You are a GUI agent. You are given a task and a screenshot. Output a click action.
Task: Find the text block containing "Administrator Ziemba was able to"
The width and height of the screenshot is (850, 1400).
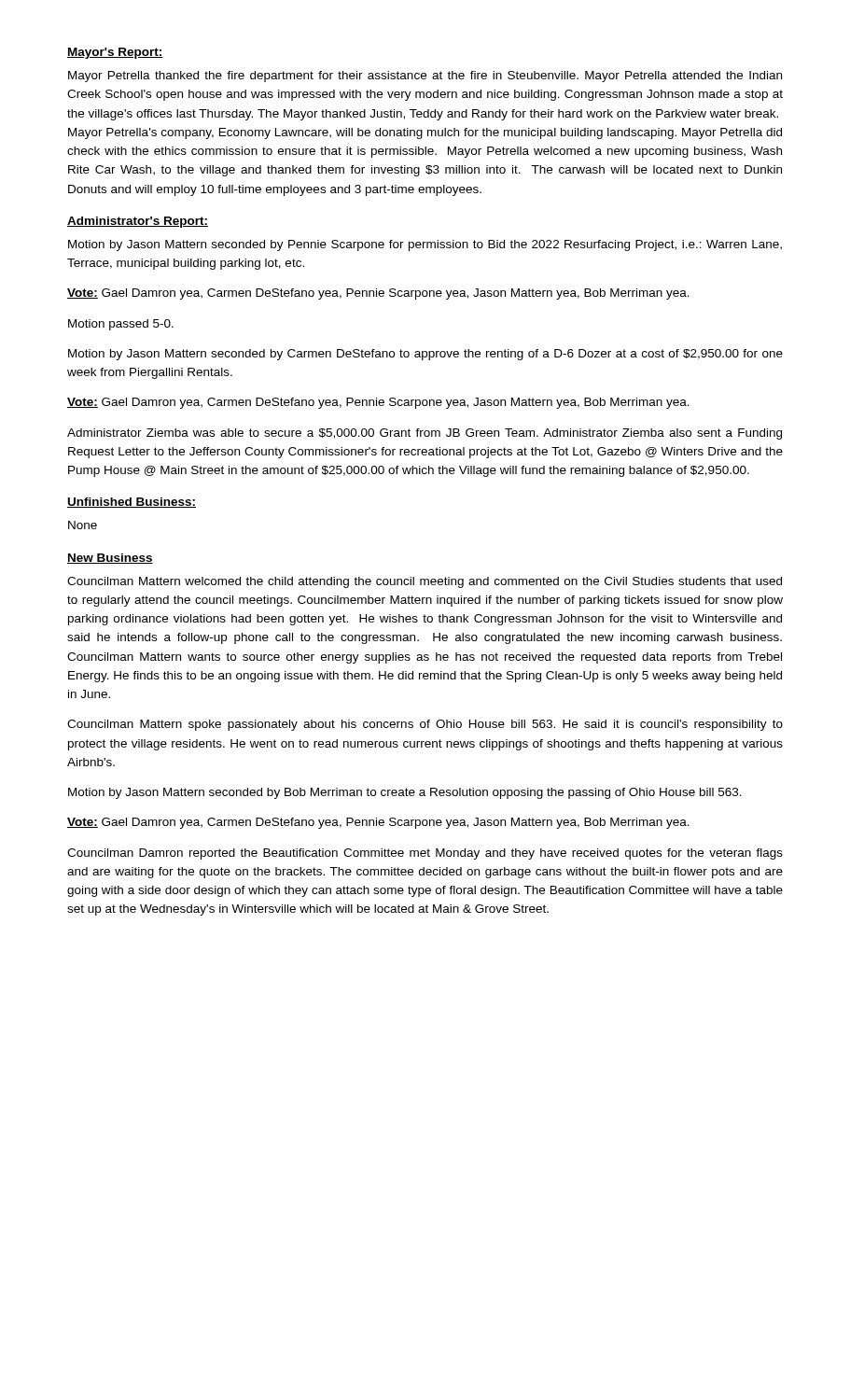tap(425, 451)
